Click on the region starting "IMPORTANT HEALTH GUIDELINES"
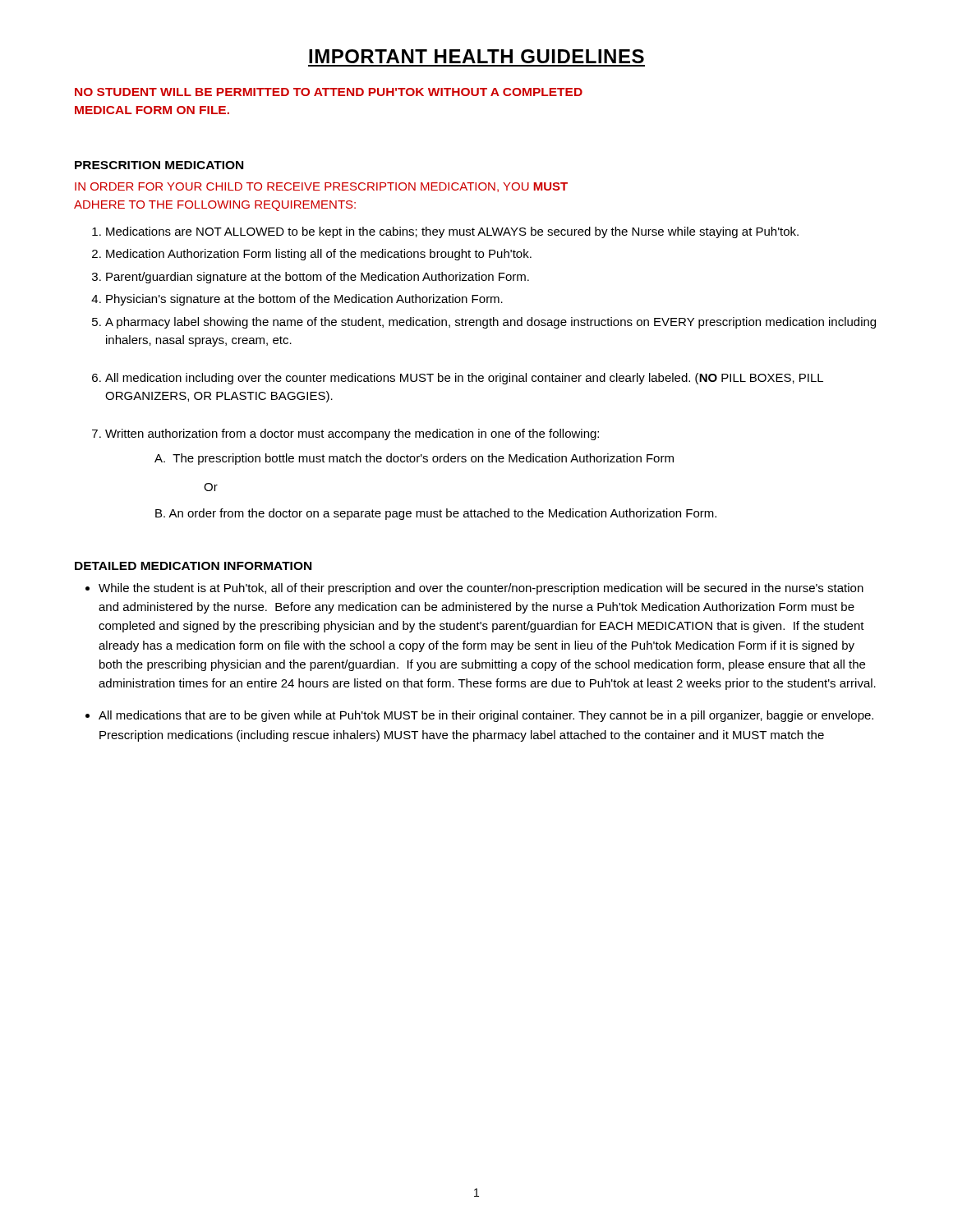 pyautogui.click(x=476, y=57)
